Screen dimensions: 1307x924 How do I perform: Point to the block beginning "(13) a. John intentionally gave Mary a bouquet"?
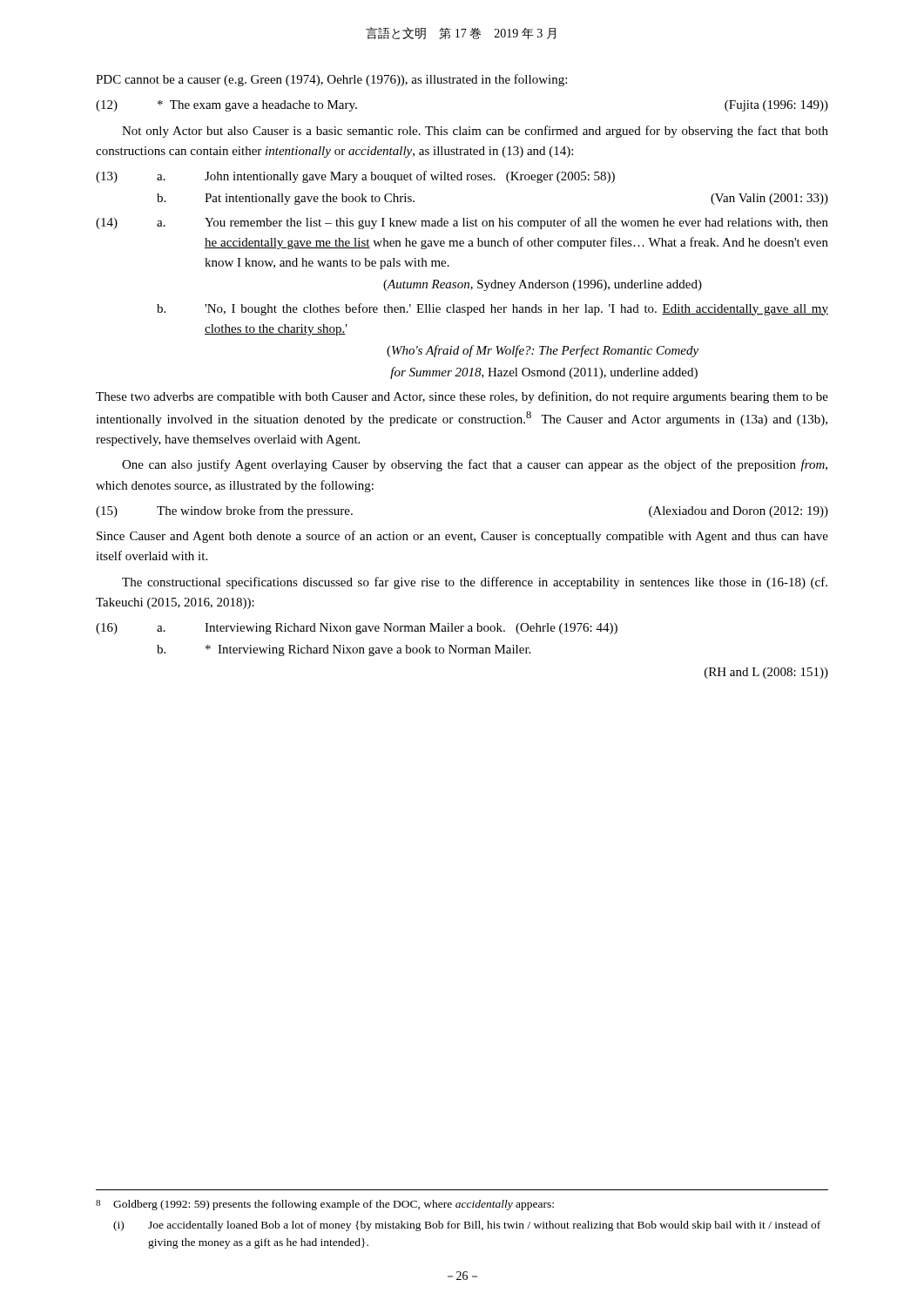click(462, 188)
